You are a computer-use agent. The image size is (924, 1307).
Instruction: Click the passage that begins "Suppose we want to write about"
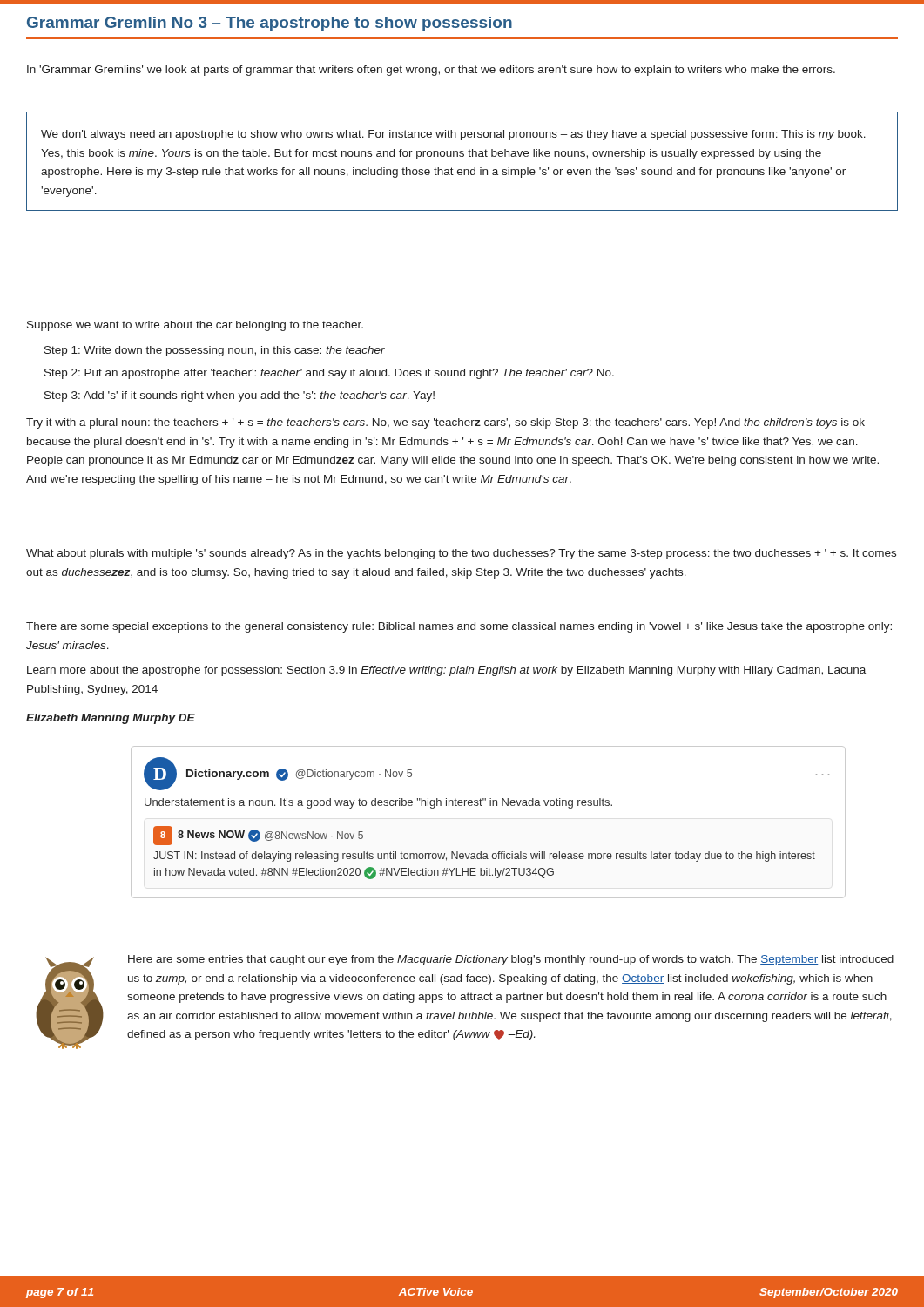[195, 325]
